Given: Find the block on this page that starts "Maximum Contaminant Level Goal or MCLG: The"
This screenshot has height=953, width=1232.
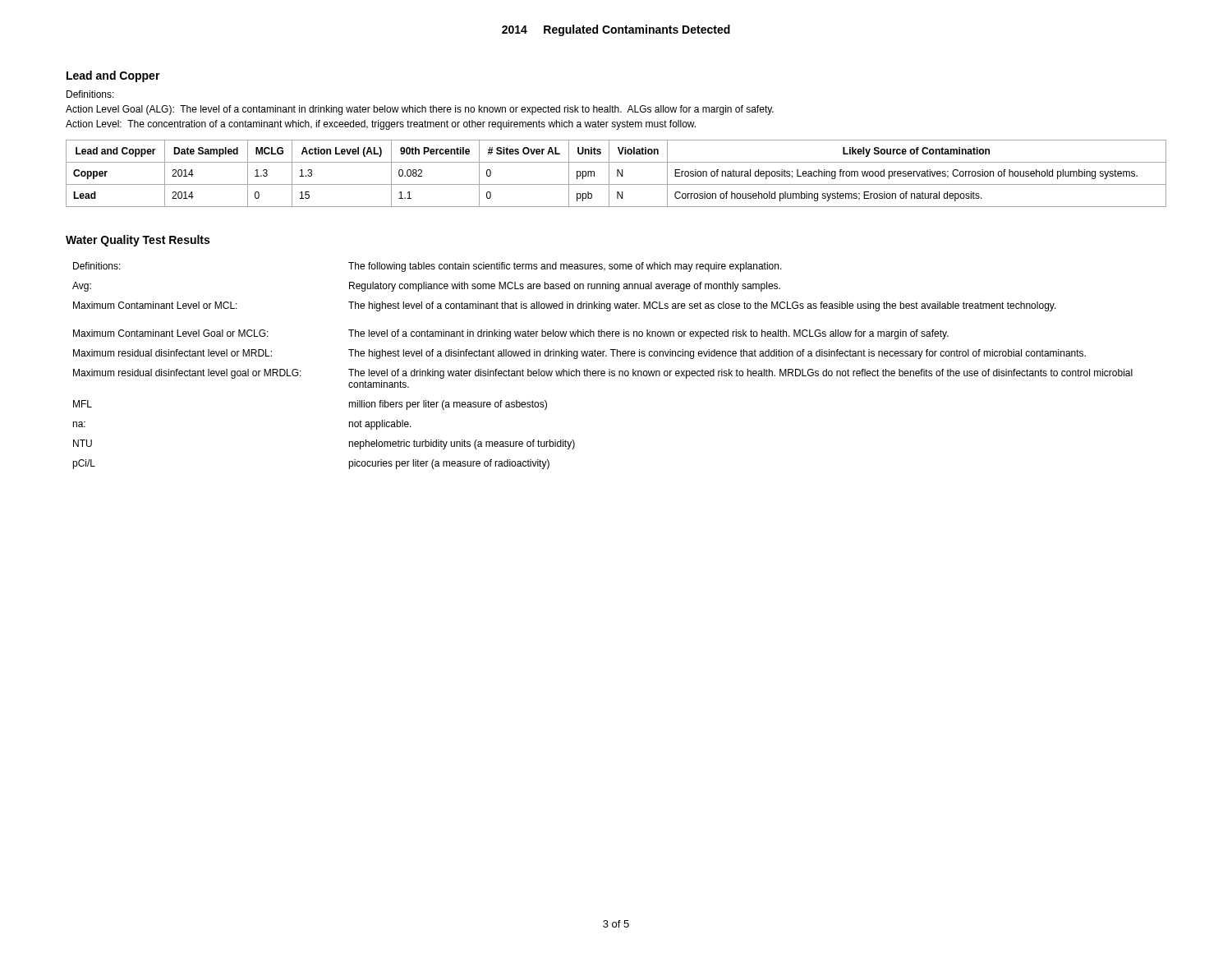Looking at the screenshot, I should pos(616,334).
